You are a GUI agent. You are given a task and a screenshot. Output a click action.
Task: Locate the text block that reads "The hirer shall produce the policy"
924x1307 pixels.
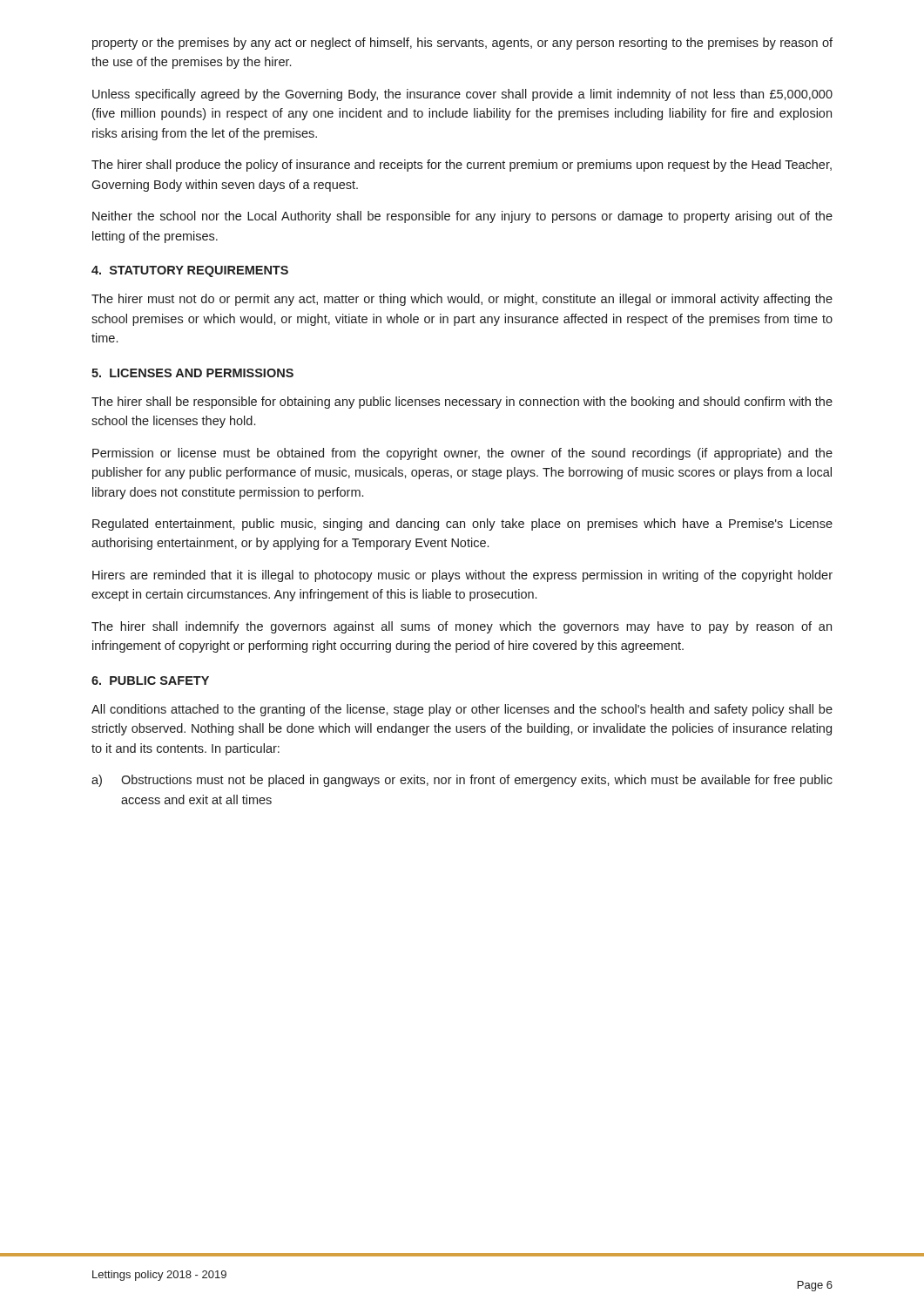point(462,175)
